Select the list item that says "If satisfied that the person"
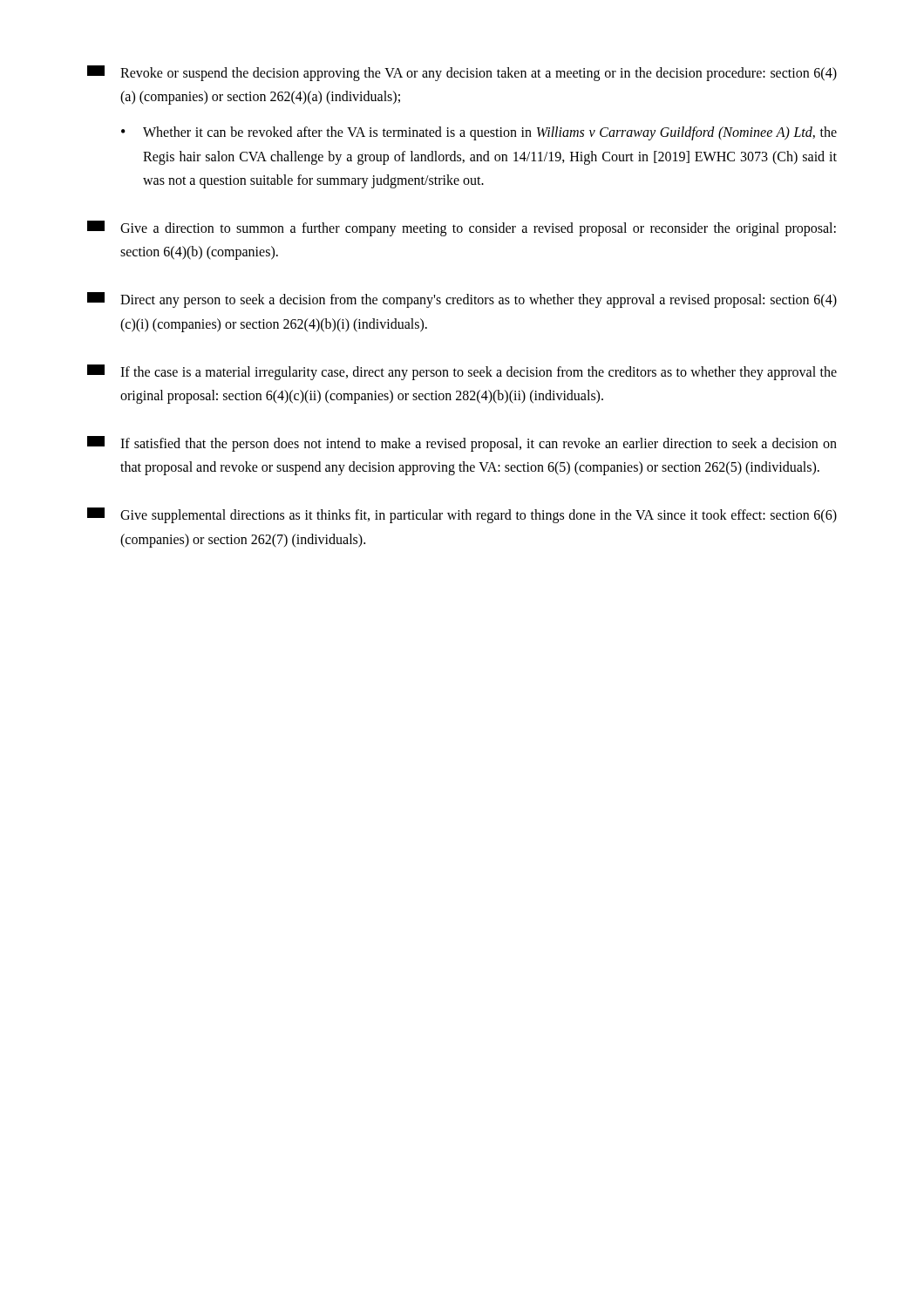 click(x=462, y=455)
